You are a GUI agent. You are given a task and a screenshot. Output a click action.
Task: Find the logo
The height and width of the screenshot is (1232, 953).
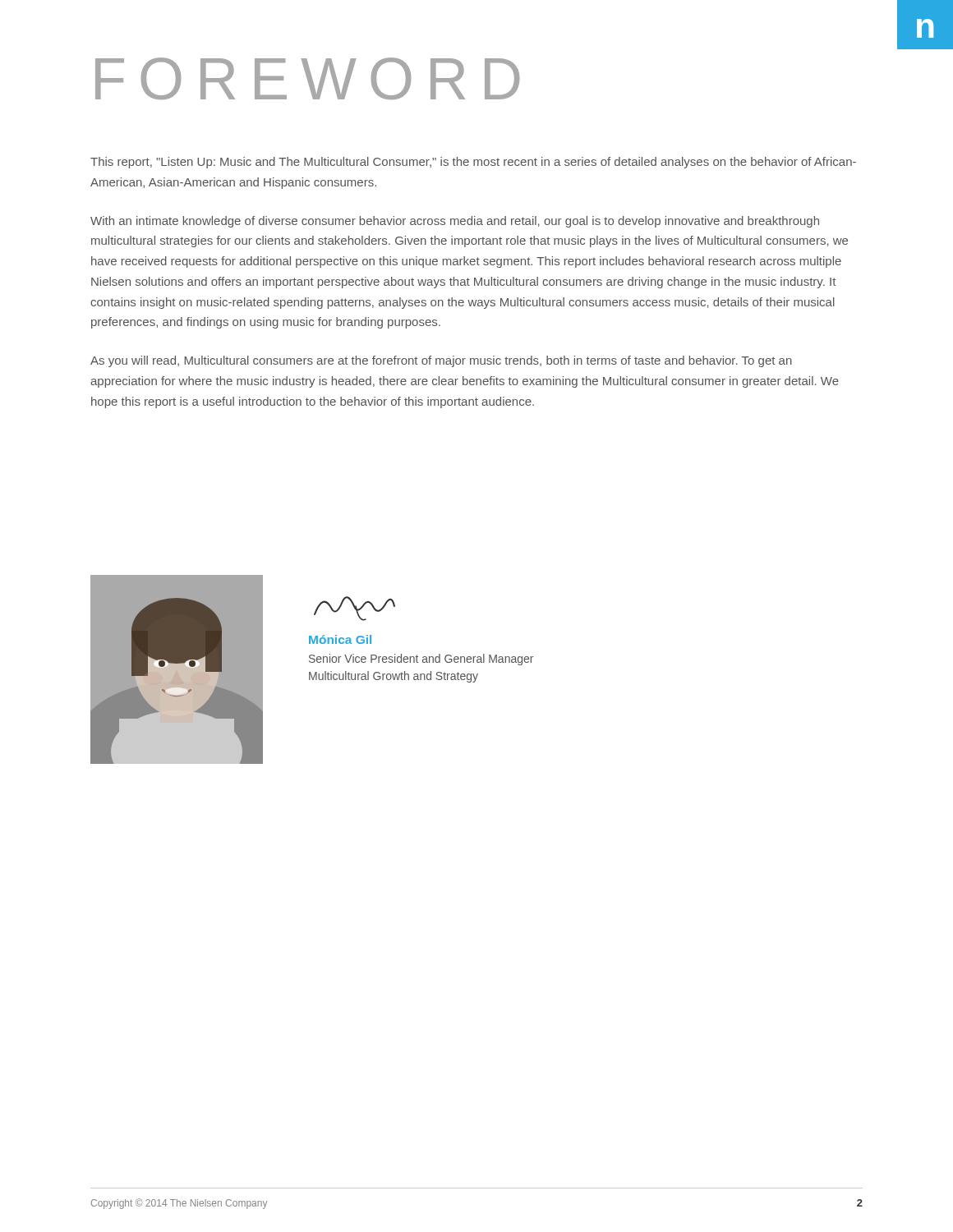coord(925,25)
